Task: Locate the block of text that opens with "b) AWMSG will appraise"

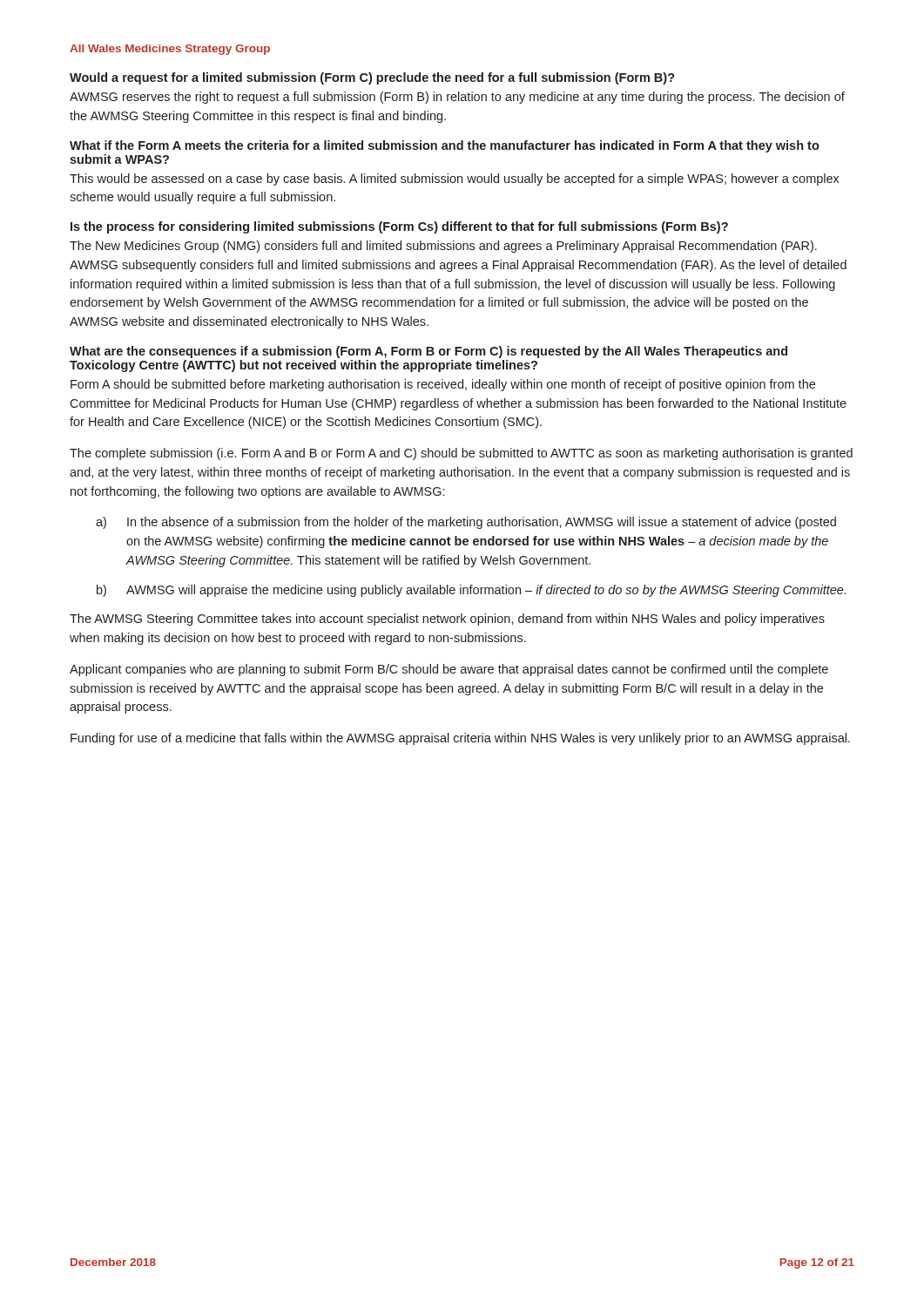Action: tap(475, 590)
